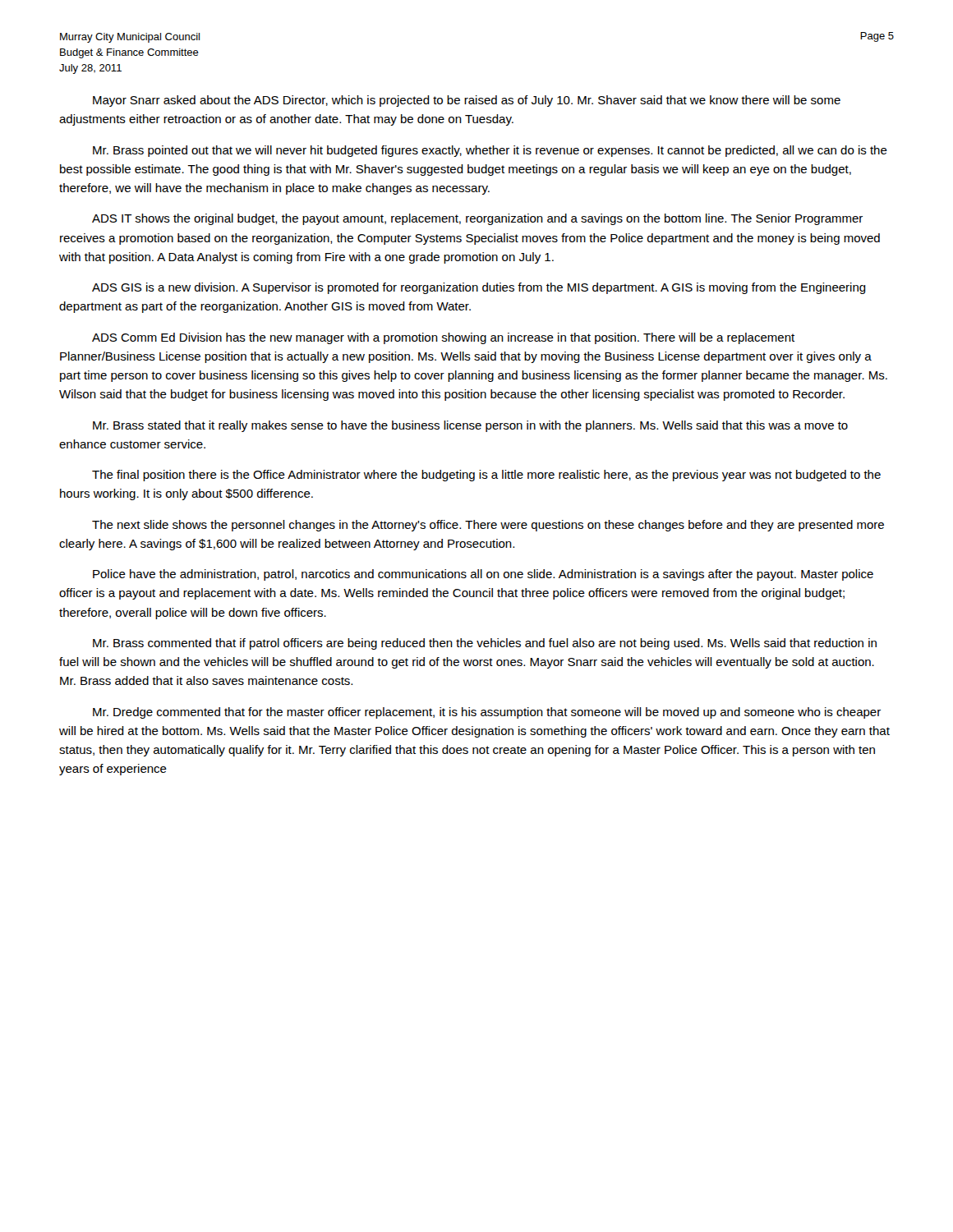Click the passage that begins "The next slide"

[472, 534]
